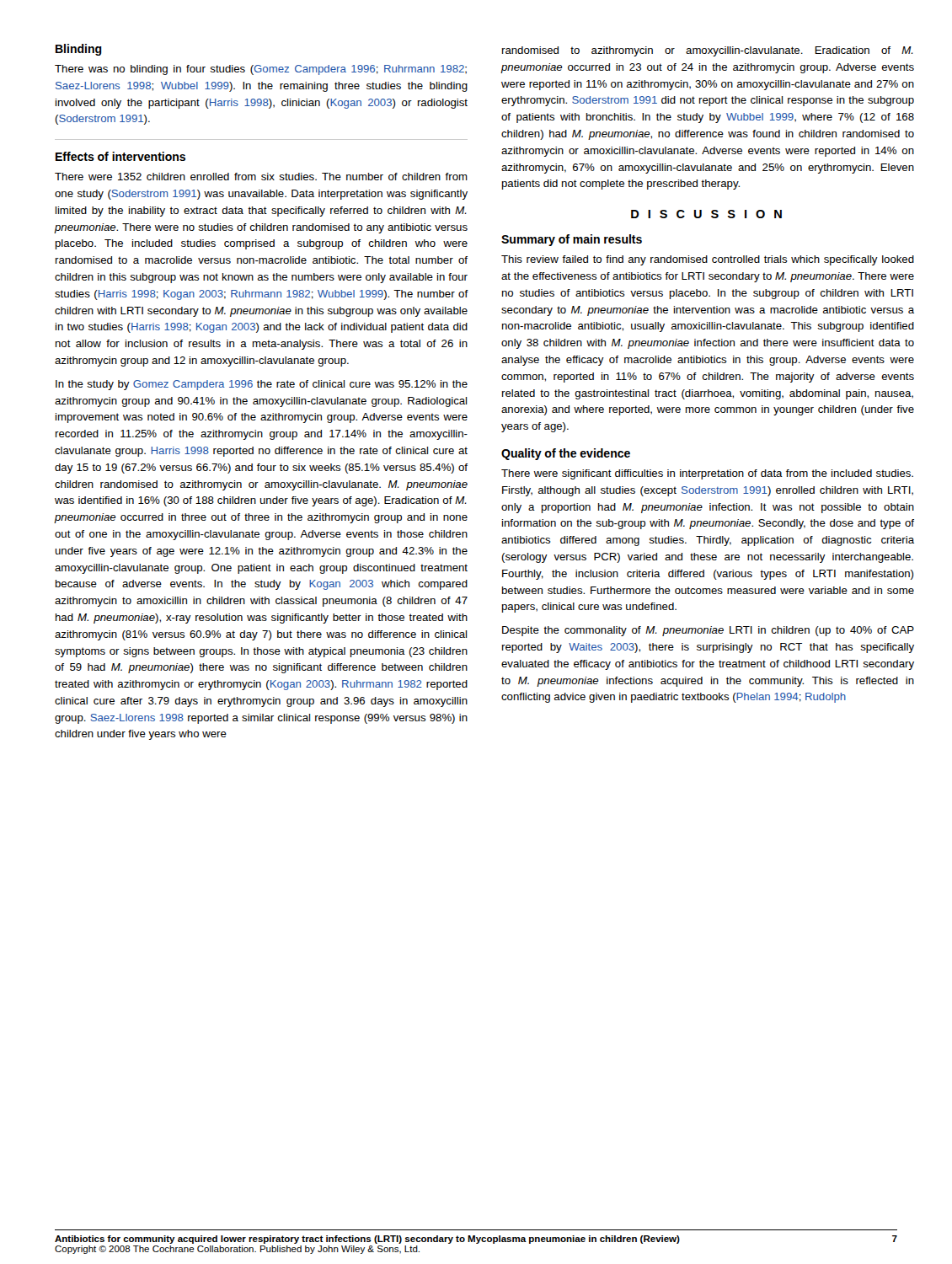
Task: Click on the section header with the text "Summary of main results"
Action: tap(572, 239)
